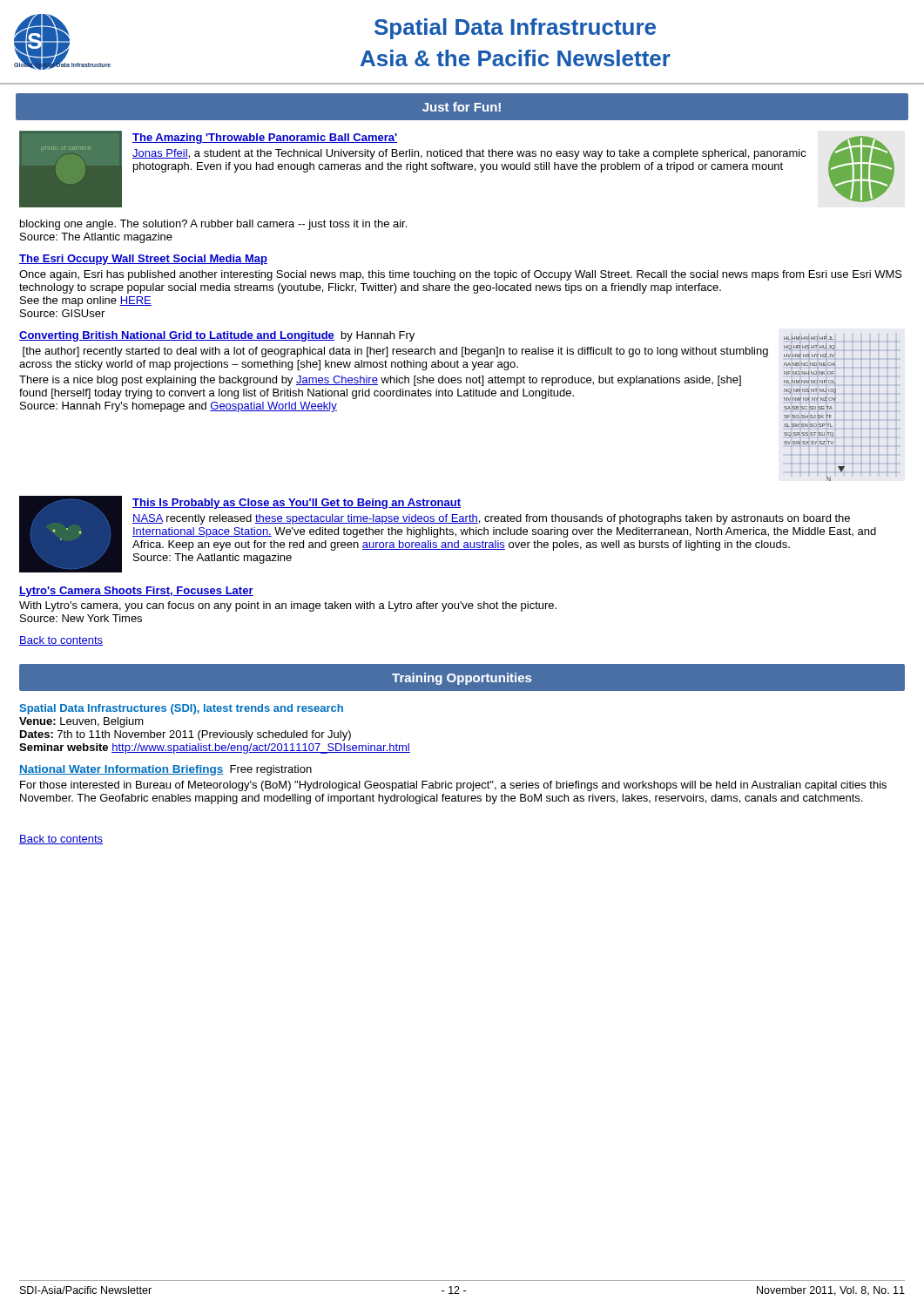Click the passage that begins "National Water Information Briefings"
The image size is (924, 1307).
[462, 783]
